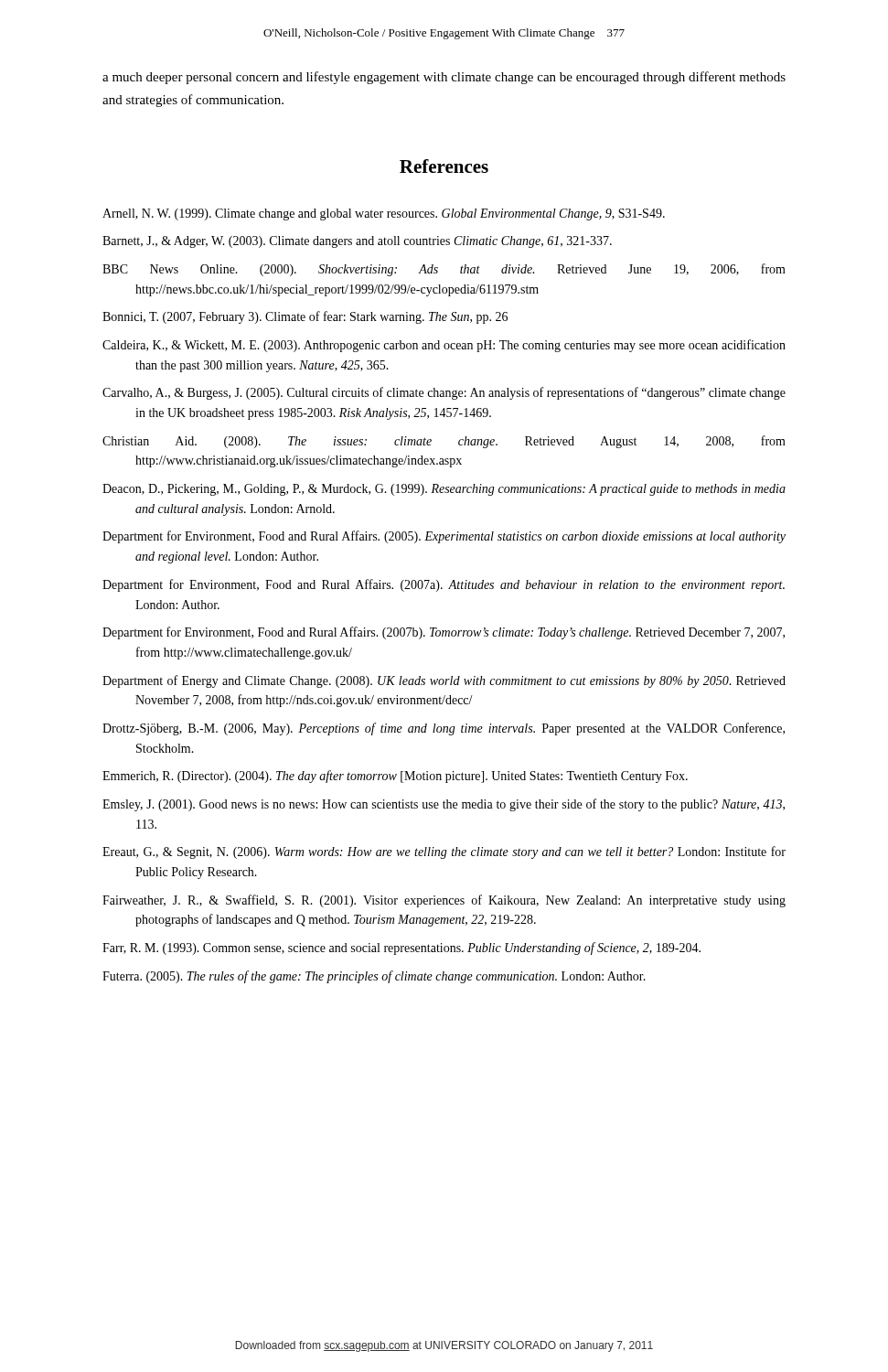
Task: Select the list item that reads "Drottz-Sjöberg, B.-M. (2006, May)."
Action: pyautogui.click(x=444, y=738)
